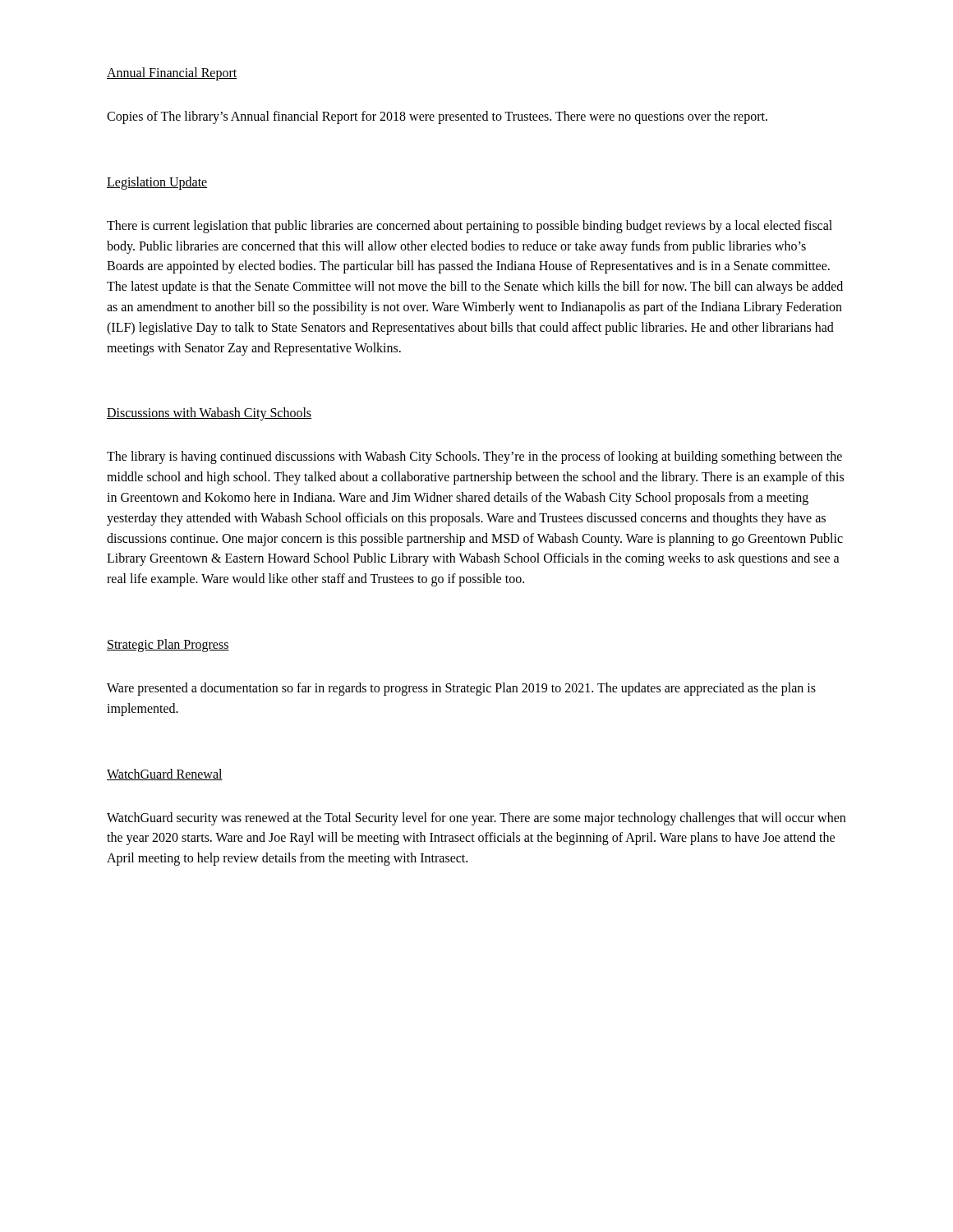Screen dimensions: 1232x953
Task: Select the element starting "Copies of The"
Action: click(476, 117)
